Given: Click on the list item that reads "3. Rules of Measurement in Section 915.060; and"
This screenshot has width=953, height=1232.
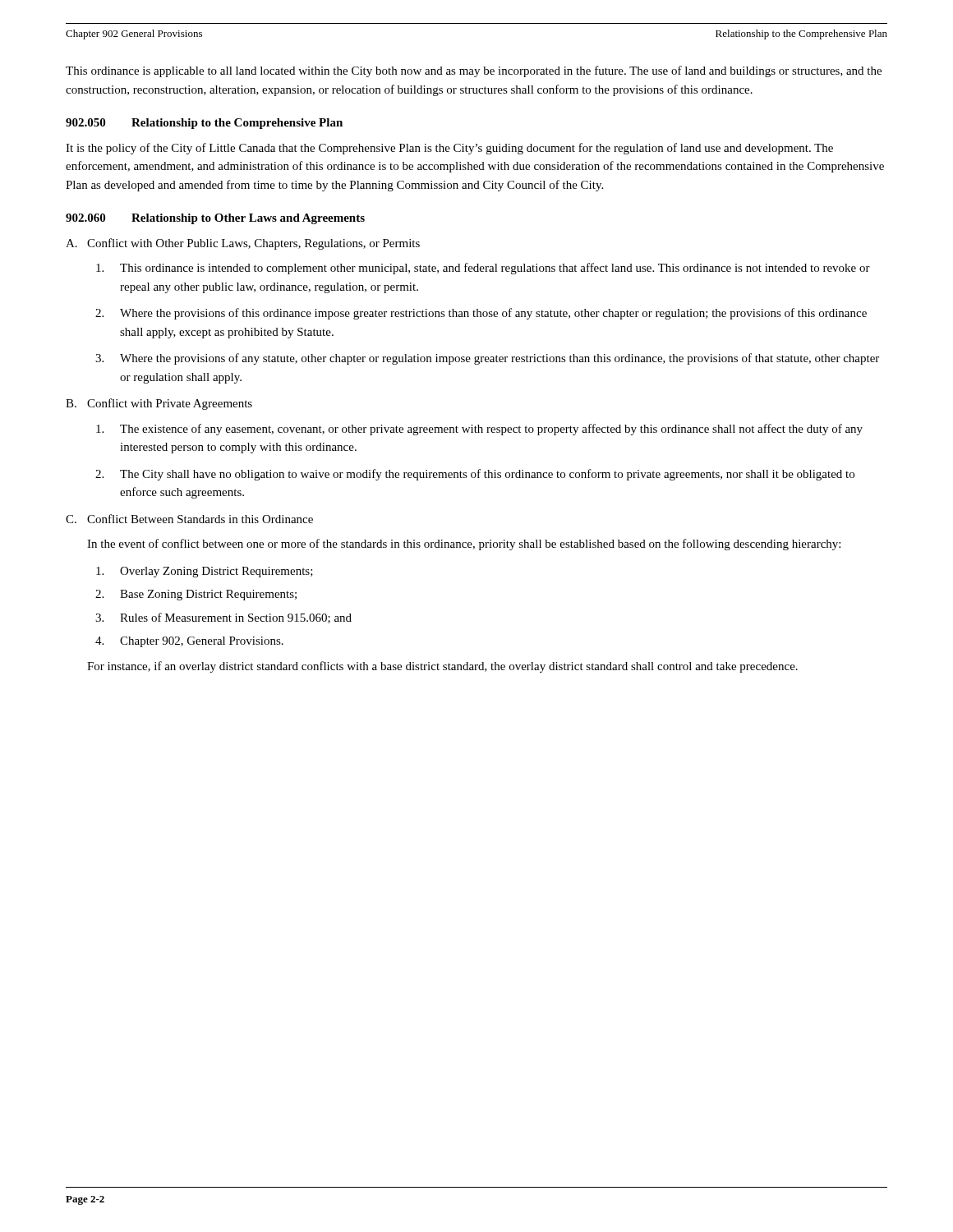Looking at the screenshot, I should 223,617.
